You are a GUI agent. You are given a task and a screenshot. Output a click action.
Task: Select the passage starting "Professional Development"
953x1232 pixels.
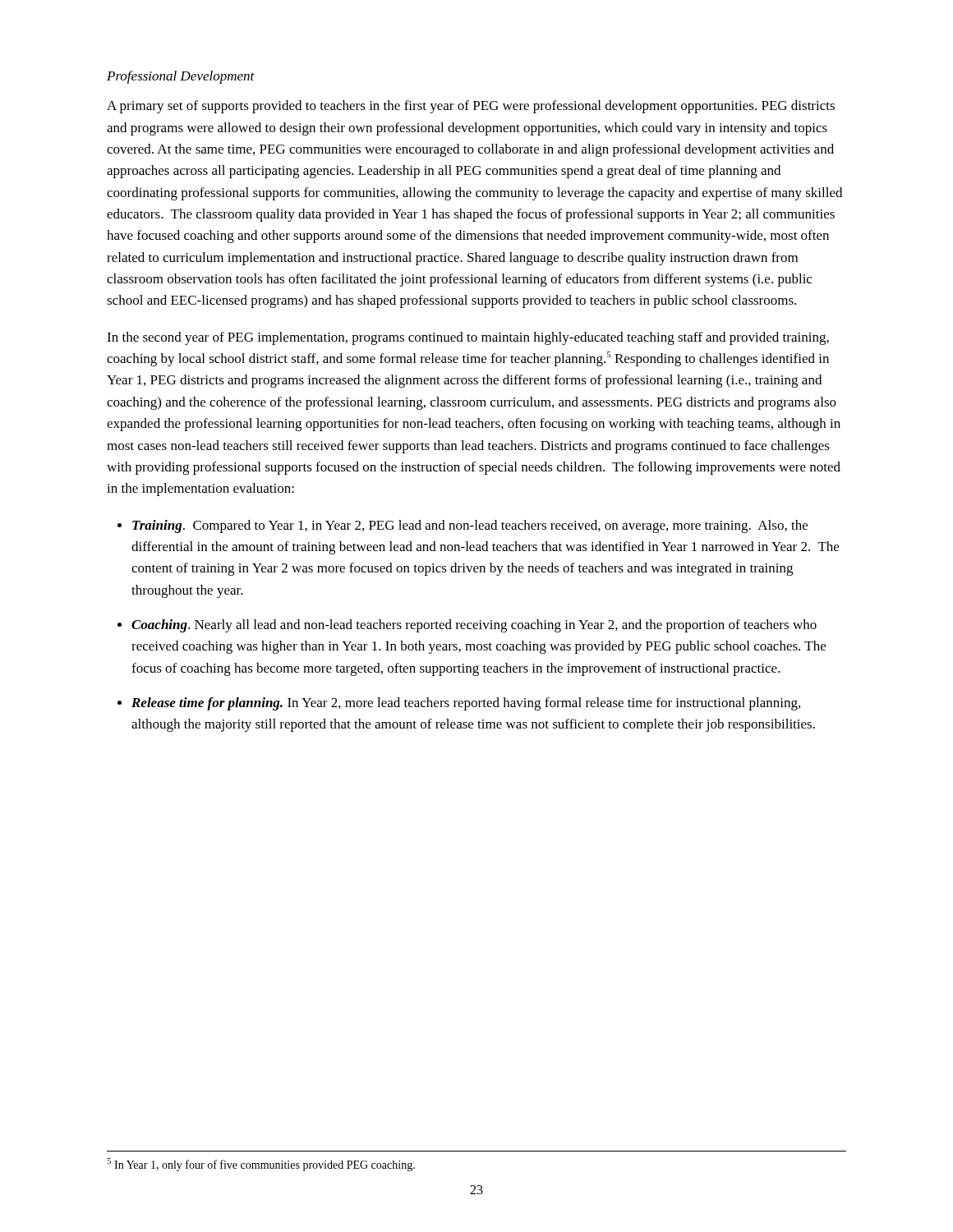click(x=180, y=76)
